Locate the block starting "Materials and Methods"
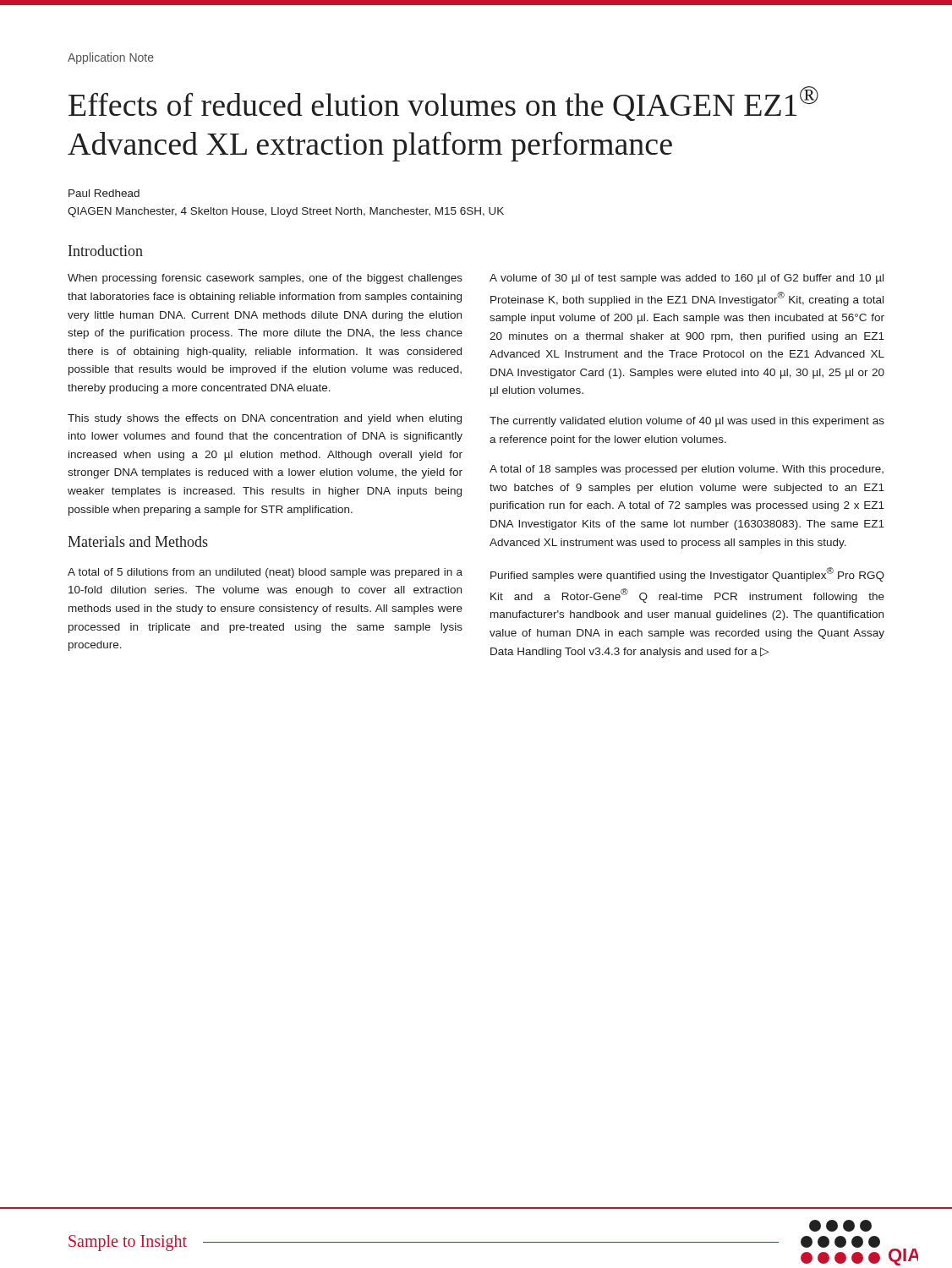 tap(138, 542)
